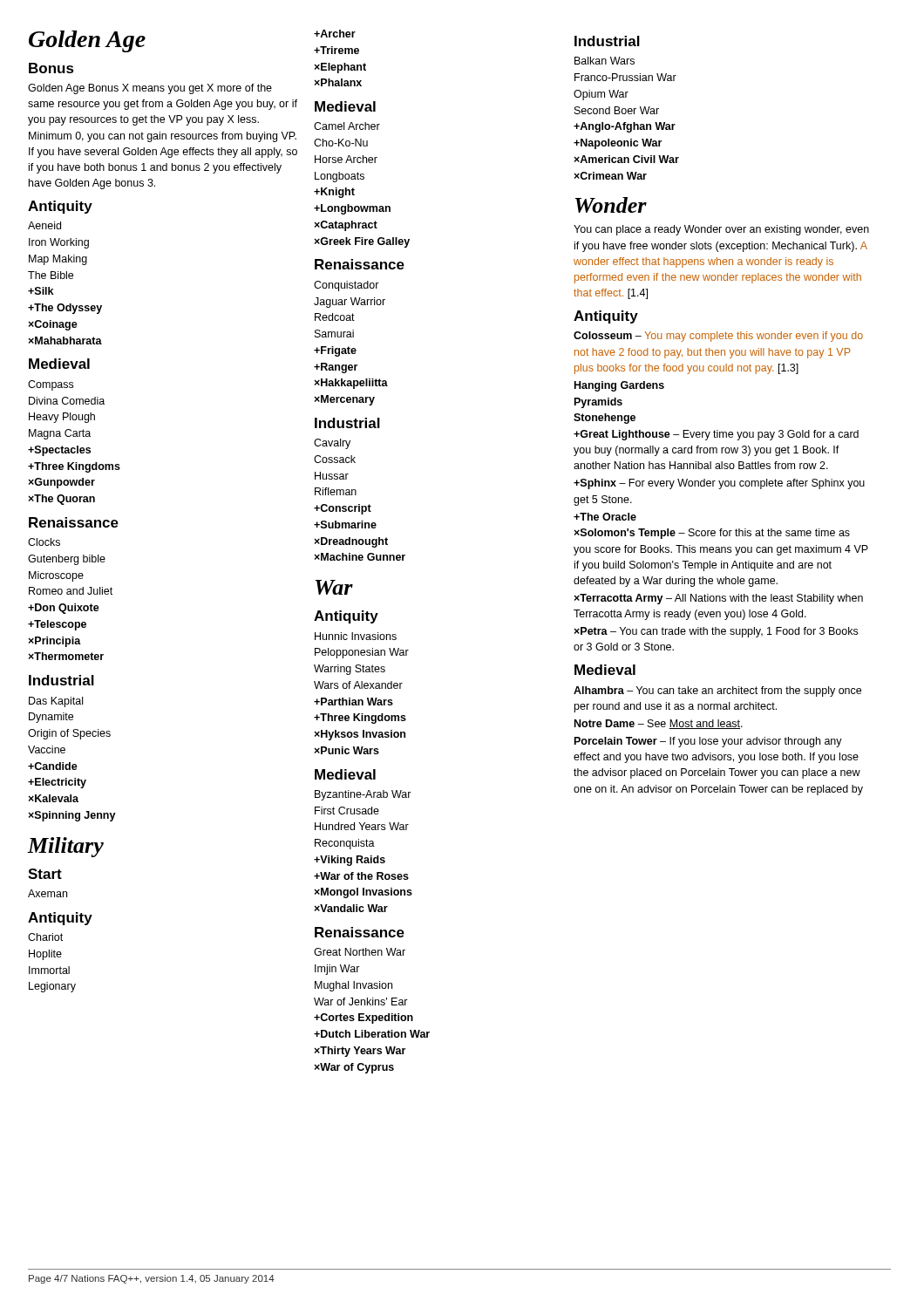Locate the region starting "×Terracotta Army – All Nations with the"
The width and height of the screenshot is (924, 1308).
pyautogui.click(x=722, y=606)
